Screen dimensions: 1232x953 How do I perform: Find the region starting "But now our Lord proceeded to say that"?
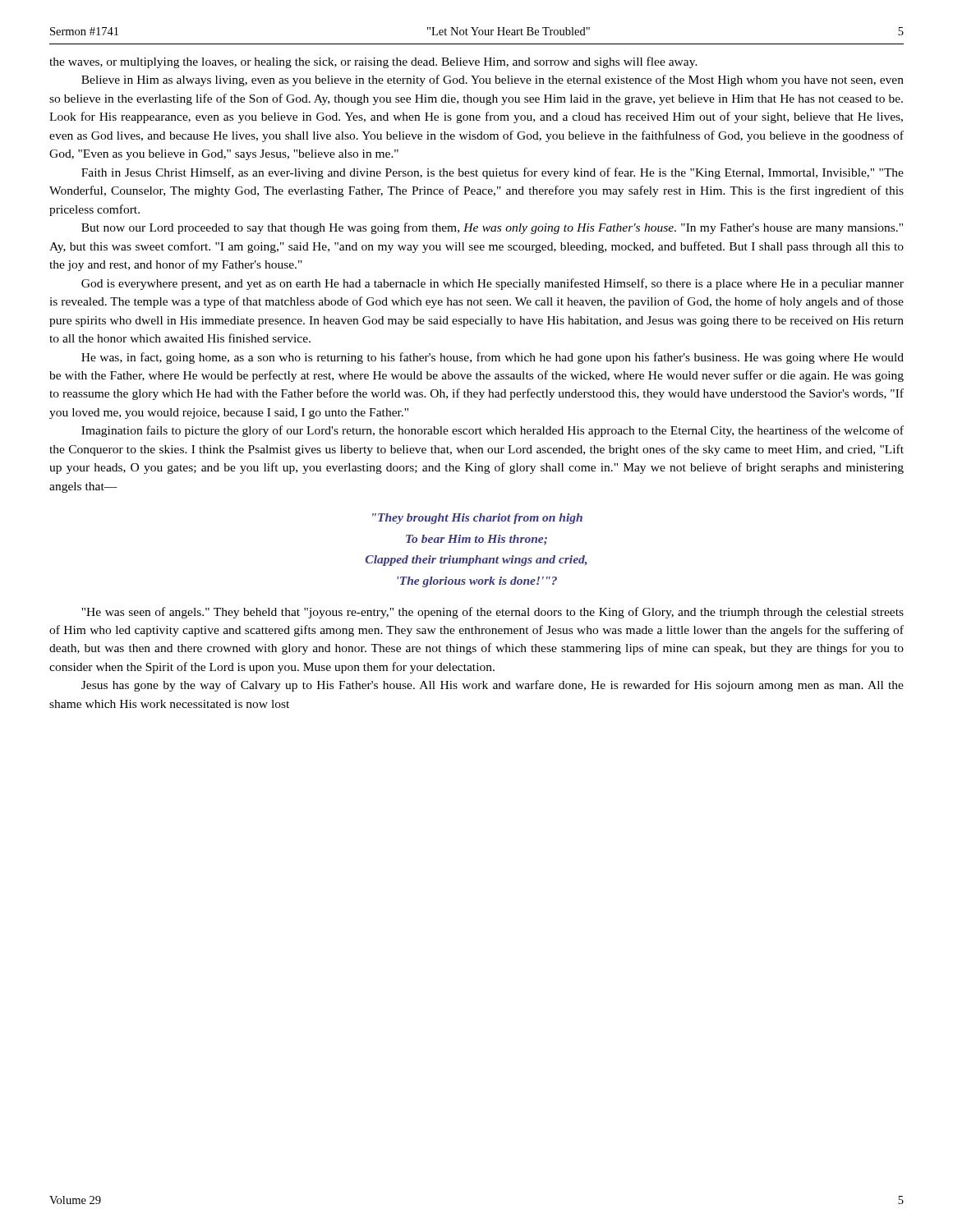(x=476, y=246)
